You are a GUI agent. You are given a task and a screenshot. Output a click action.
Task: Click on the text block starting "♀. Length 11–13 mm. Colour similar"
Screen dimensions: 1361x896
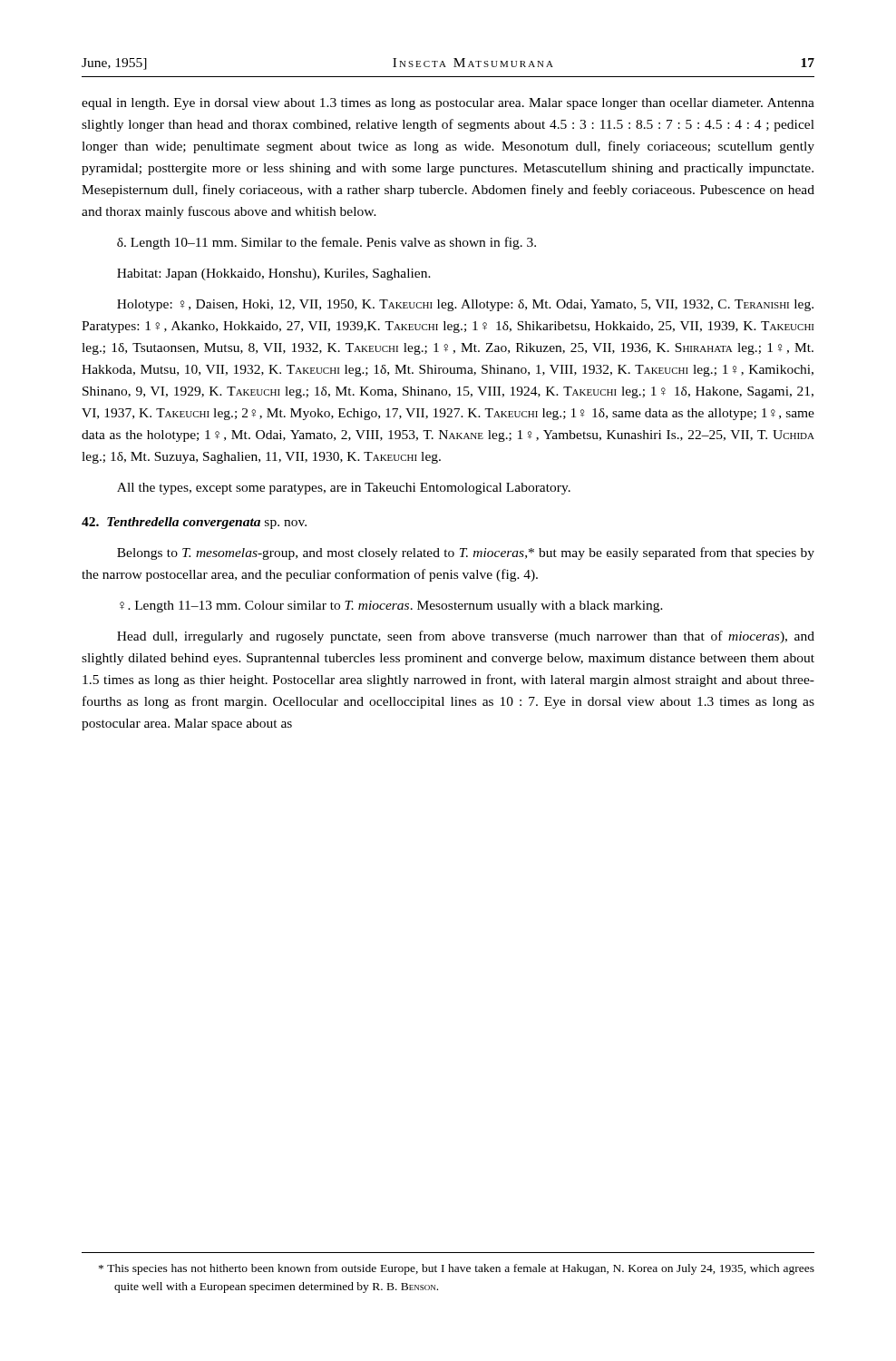coord(448,606)
